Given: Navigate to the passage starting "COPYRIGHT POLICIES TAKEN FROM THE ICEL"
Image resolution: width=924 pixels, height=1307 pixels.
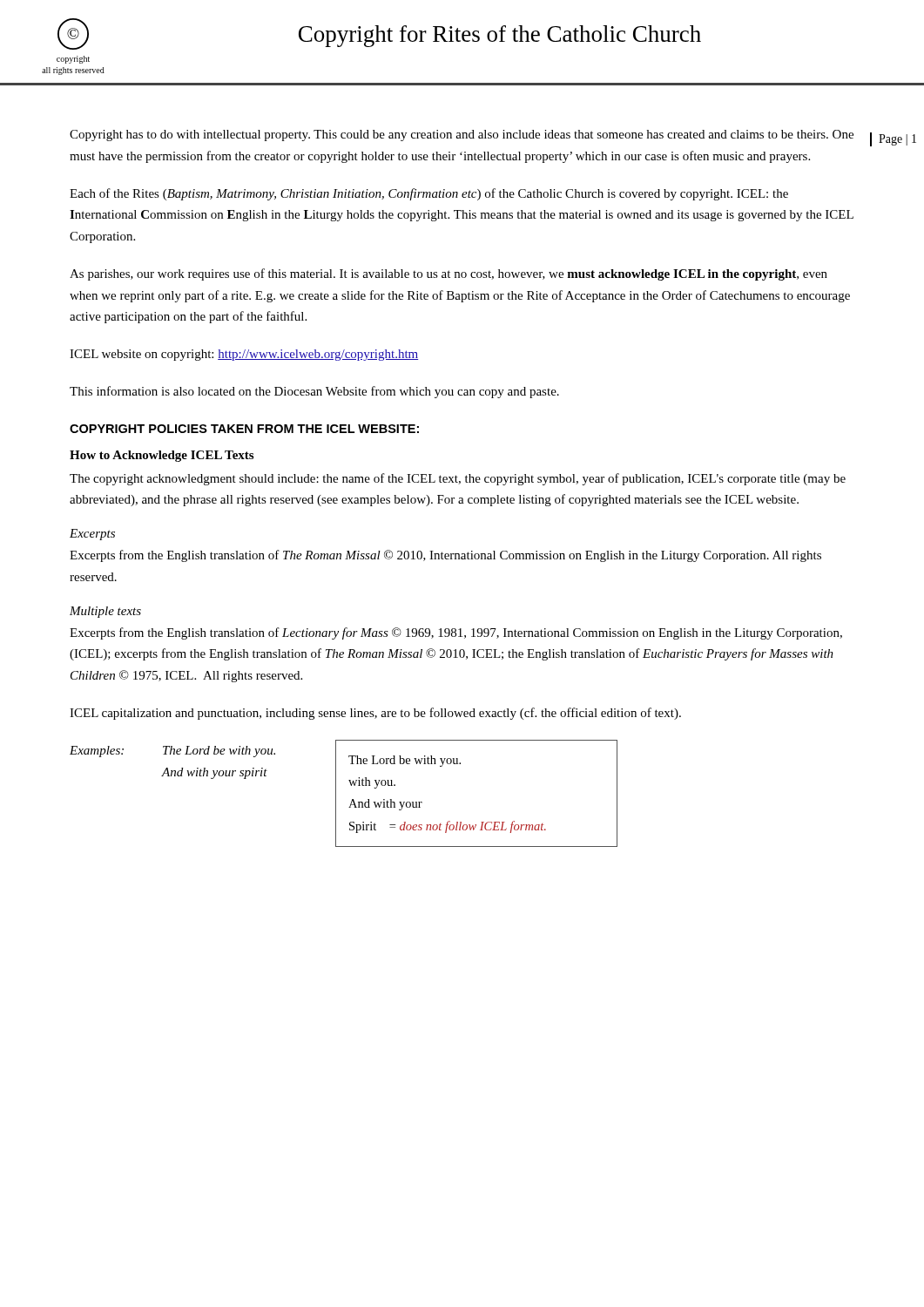Looking at the screenshot, I should tap(245, 428).
